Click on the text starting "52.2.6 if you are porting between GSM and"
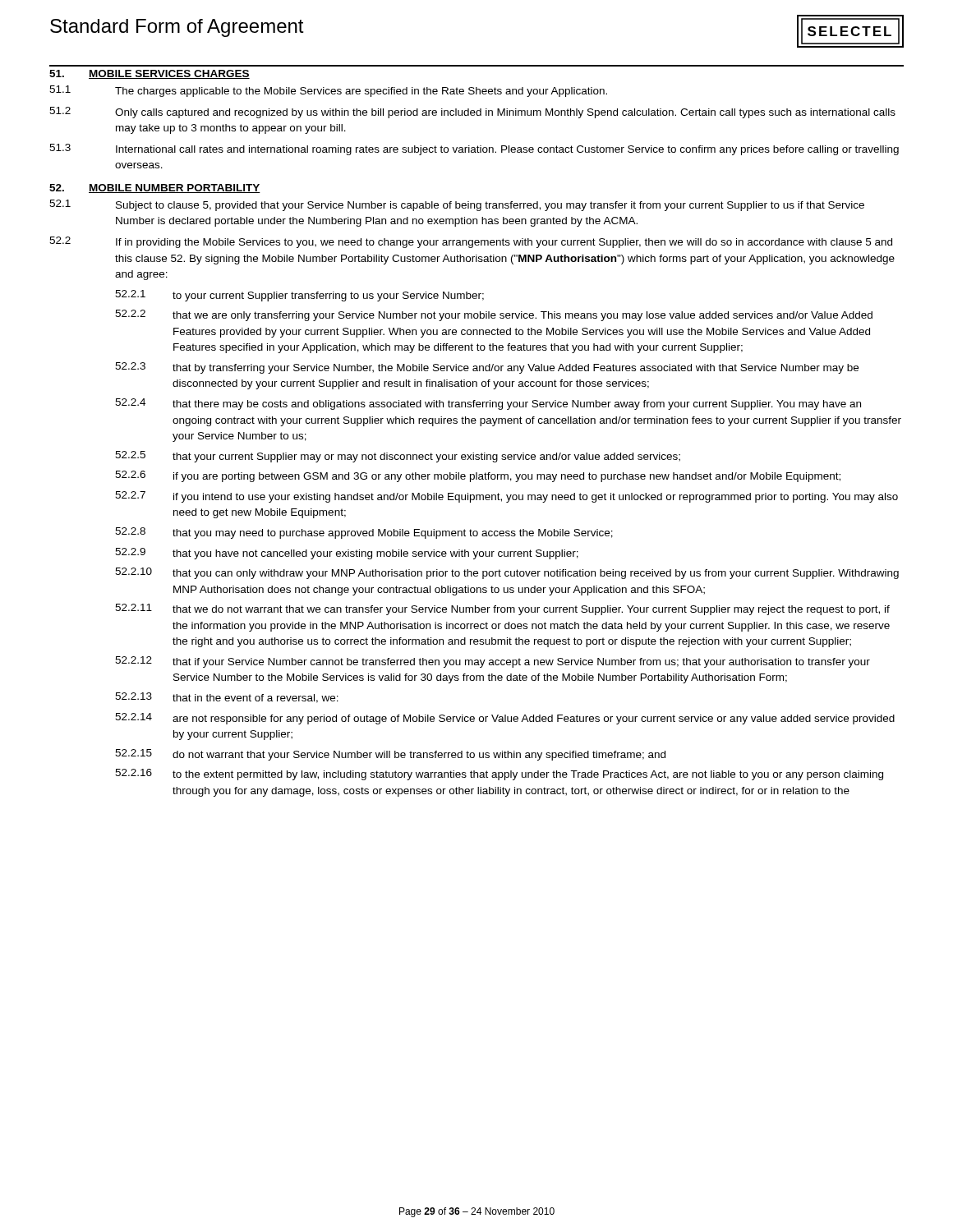This screenshot has width=953, height=1232. pos(509,476)
